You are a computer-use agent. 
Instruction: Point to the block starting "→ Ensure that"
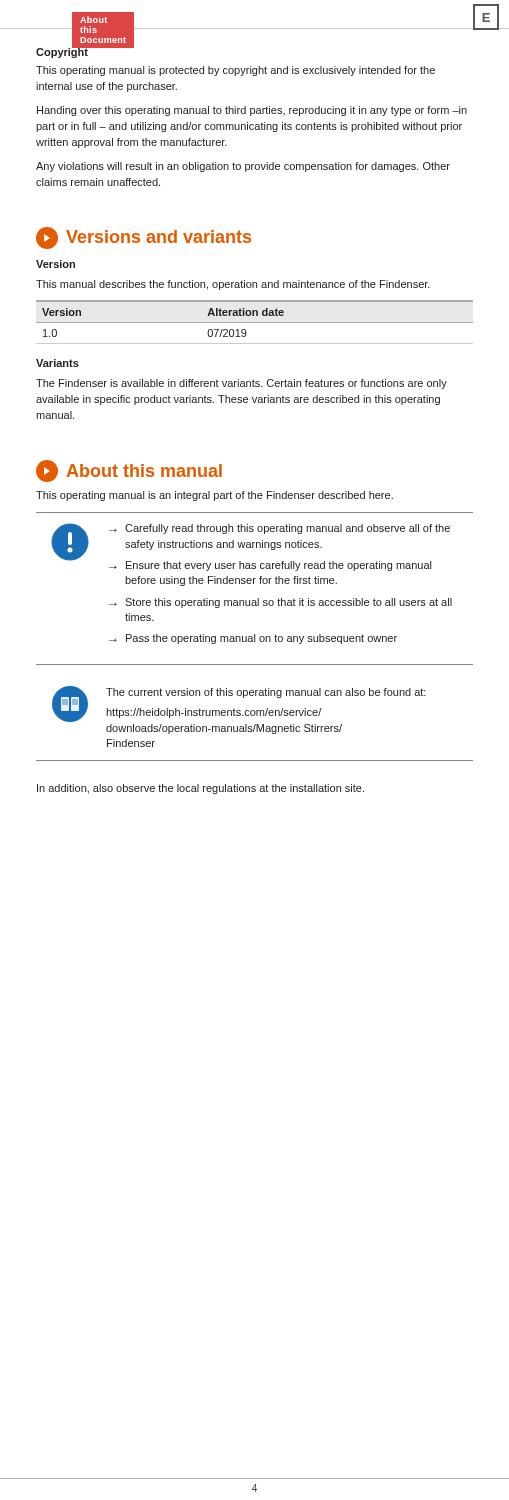(286, 573)
